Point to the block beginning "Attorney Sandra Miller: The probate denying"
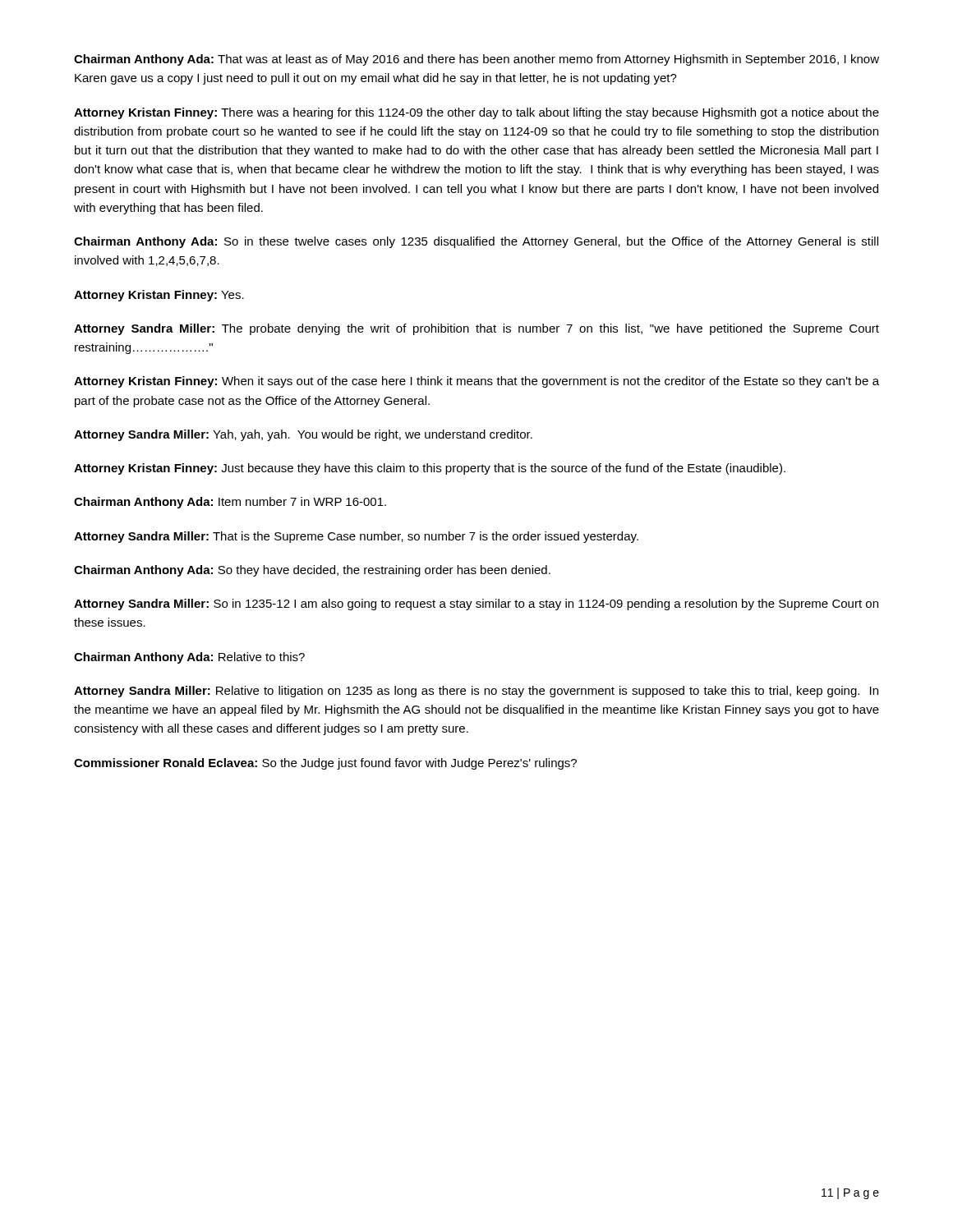 pyautogui.click(x=476, y=337)
